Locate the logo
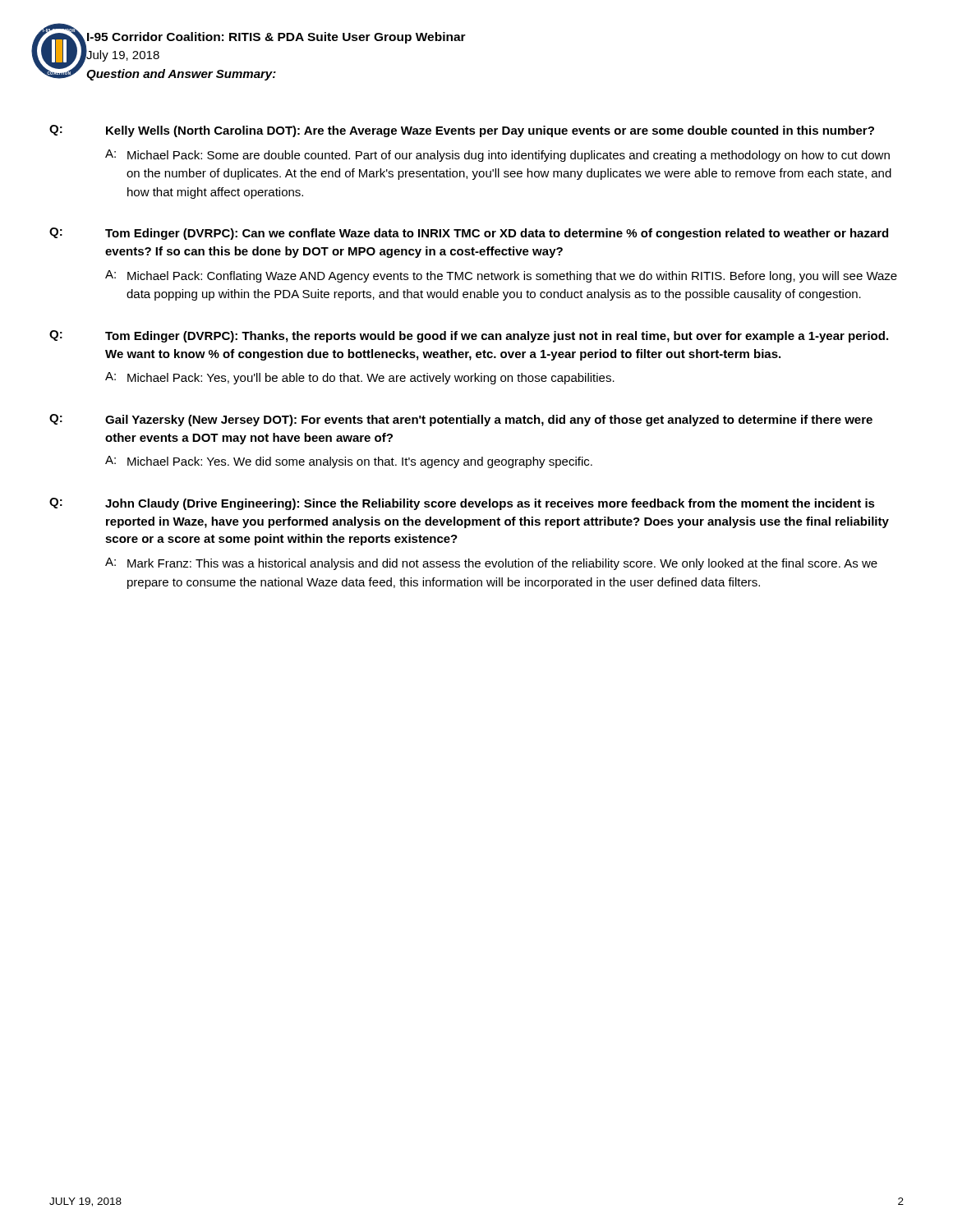Screen dimensions: 1232x953 (x=59, y=51)
